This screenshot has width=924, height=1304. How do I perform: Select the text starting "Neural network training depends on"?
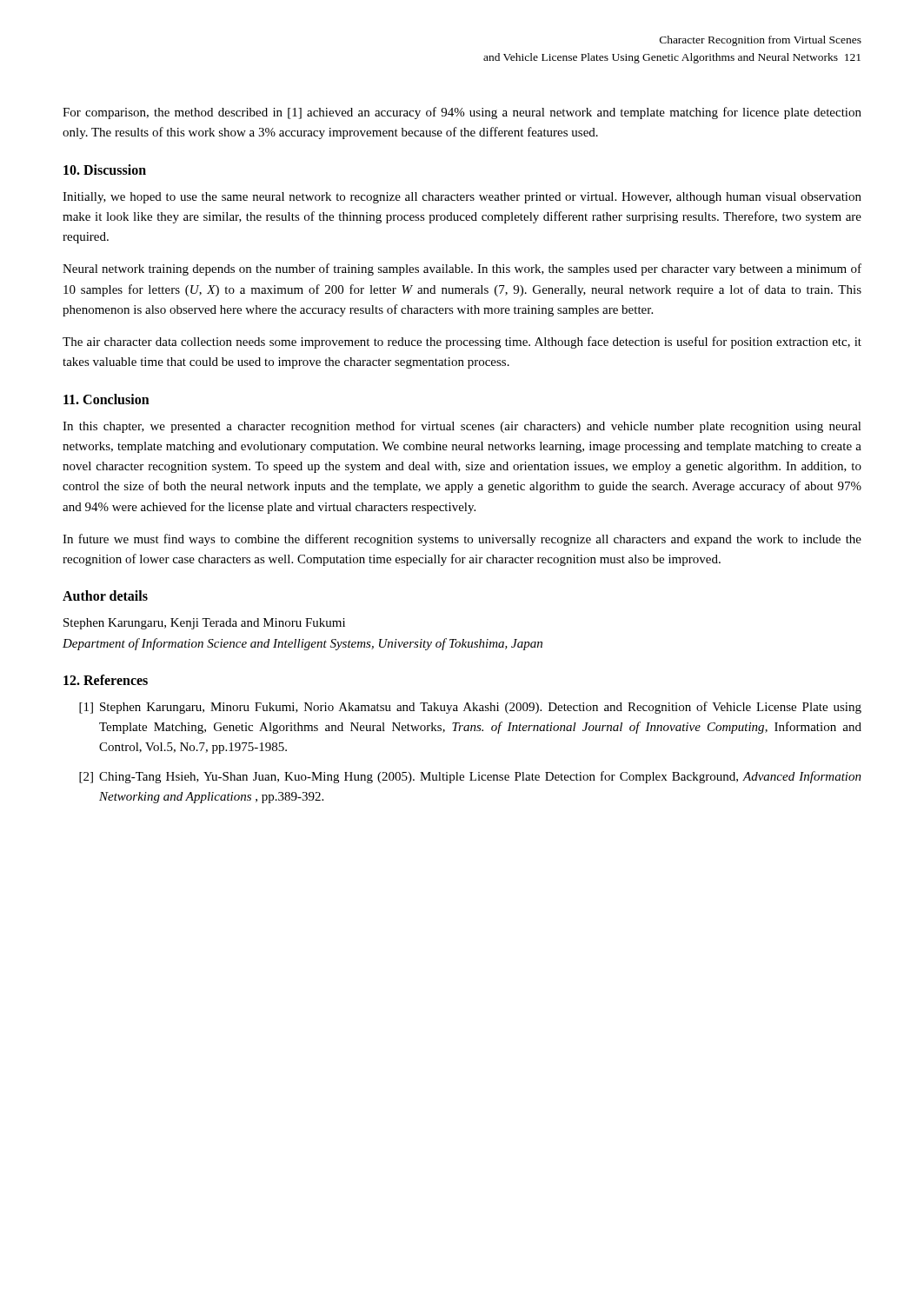pyautogui.click(x=462, y=290)
